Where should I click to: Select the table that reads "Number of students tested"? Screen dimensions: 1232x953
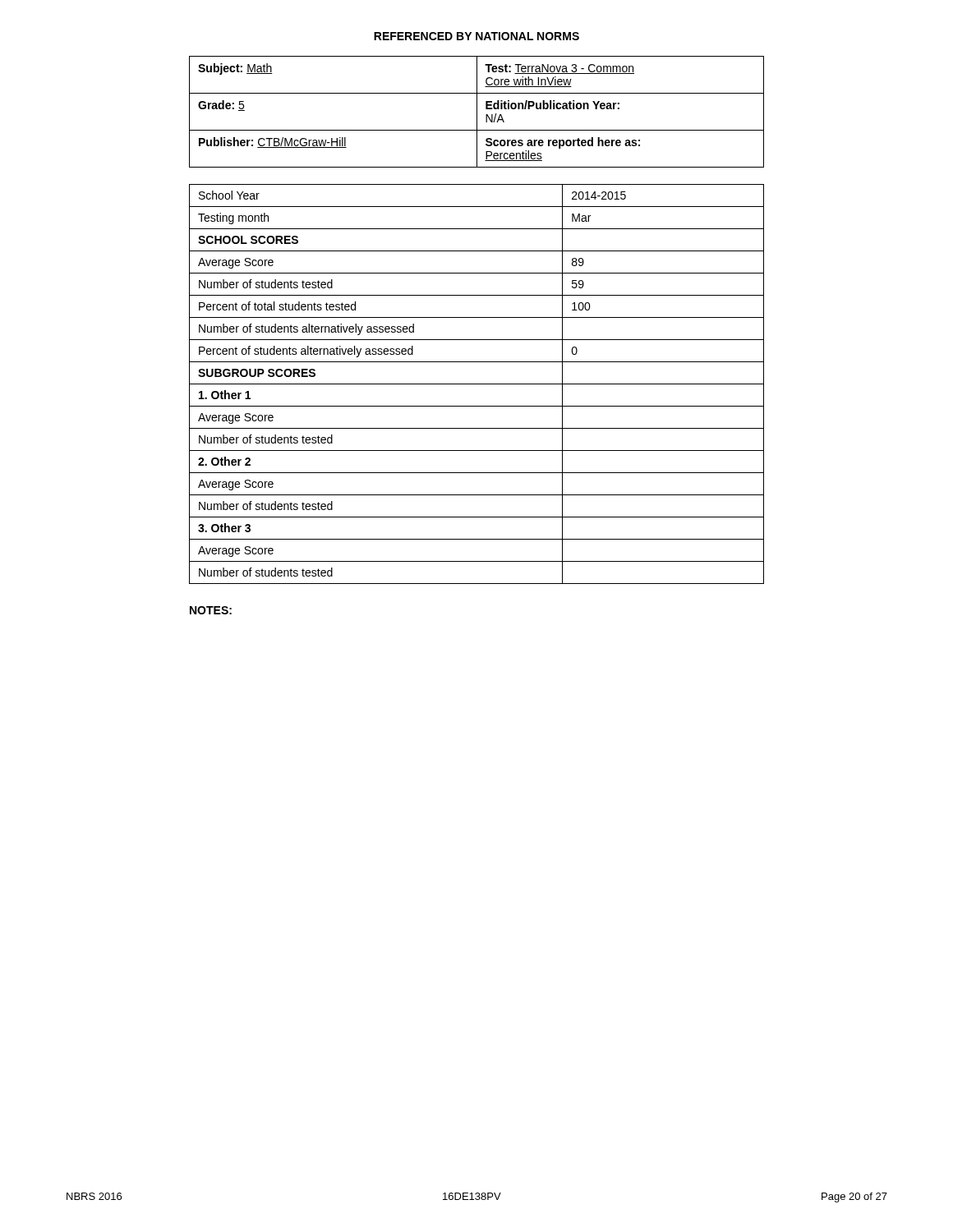coord(476,384)
